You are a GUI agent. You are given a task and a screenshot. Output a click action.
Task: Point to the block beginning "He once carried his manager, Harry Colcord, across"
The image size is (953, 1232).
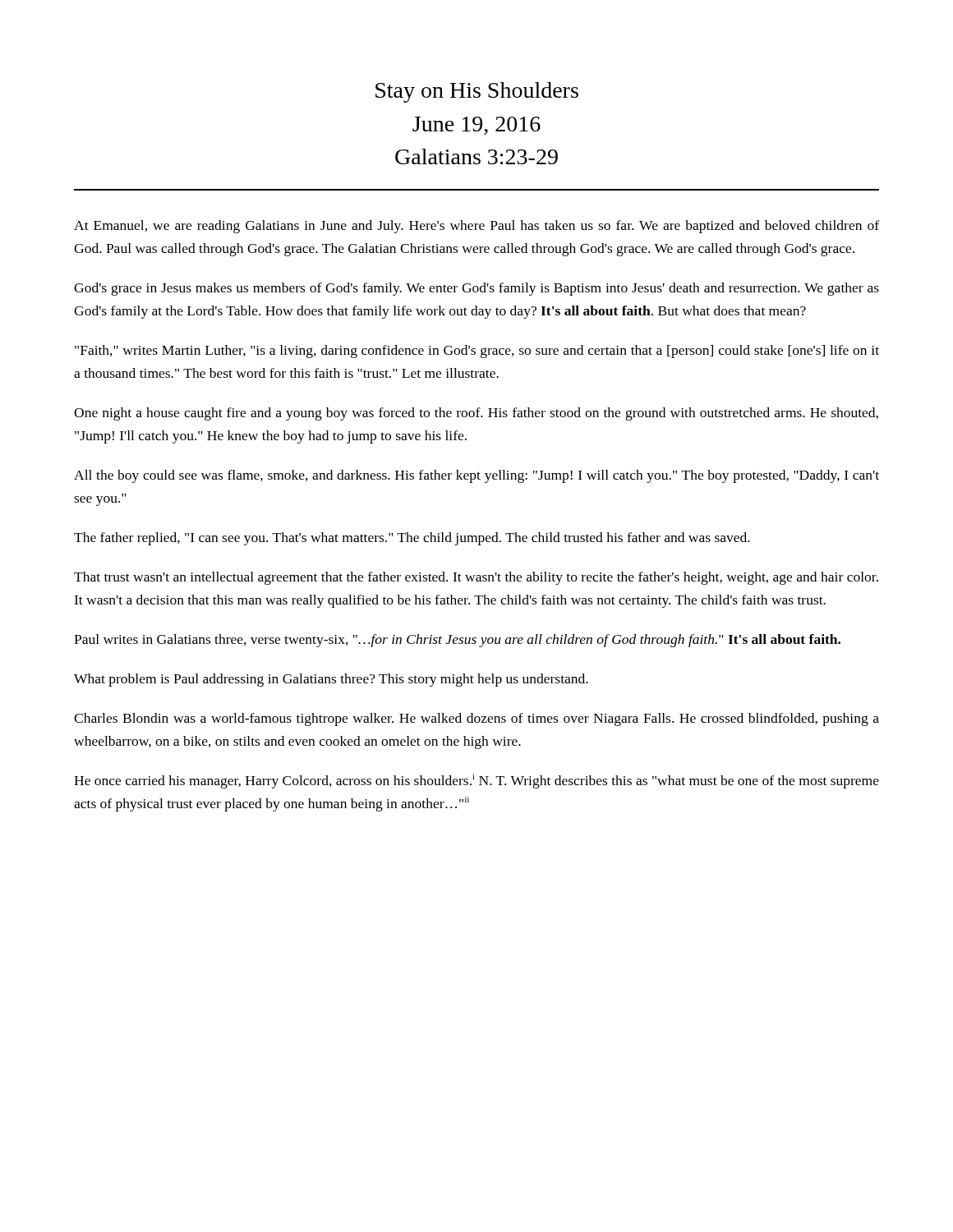pyautogui.click(x=476, y=791)
